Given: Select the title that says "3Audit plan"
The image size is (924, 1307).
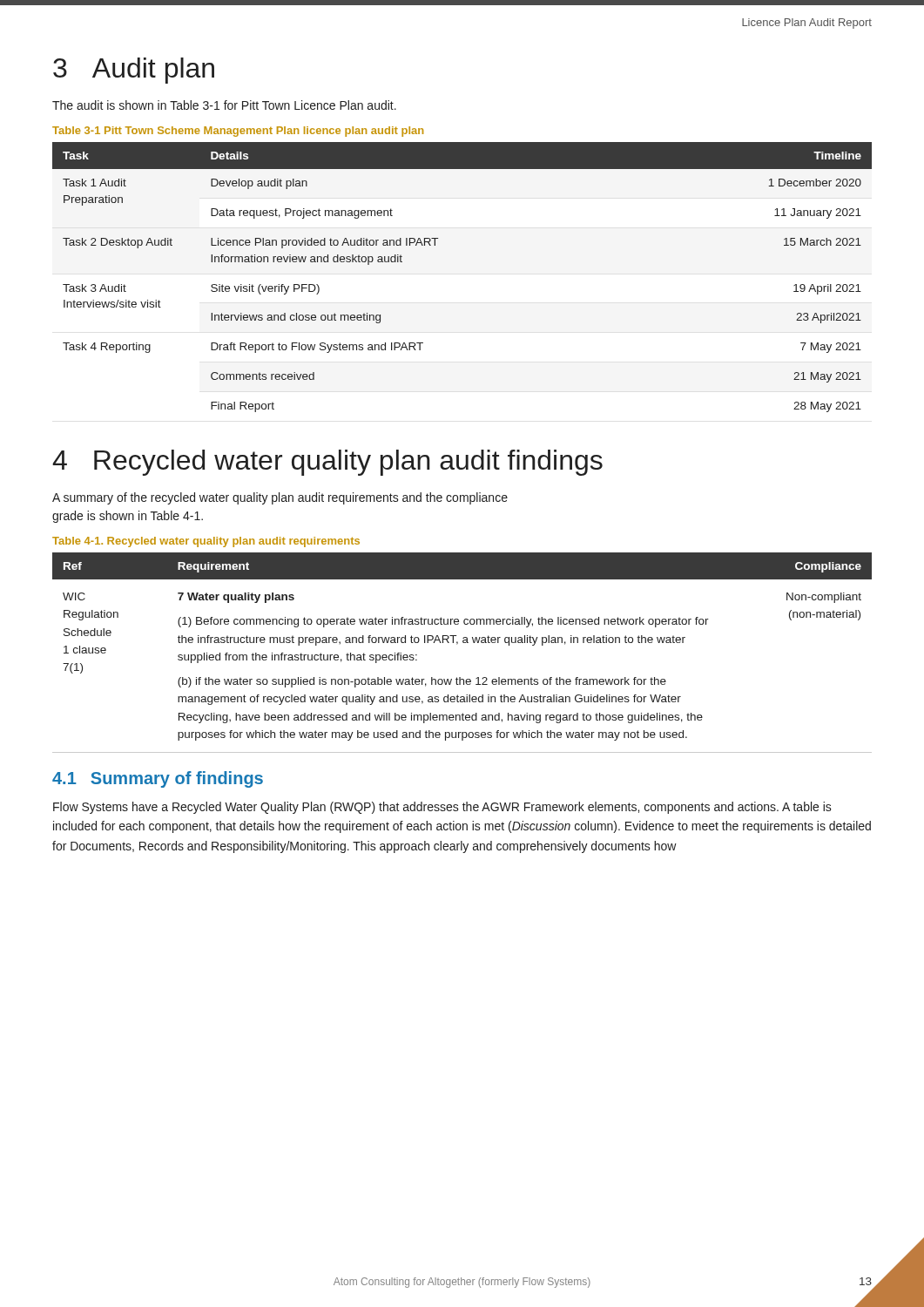Looking at the screenshot, I should point(134,68).
